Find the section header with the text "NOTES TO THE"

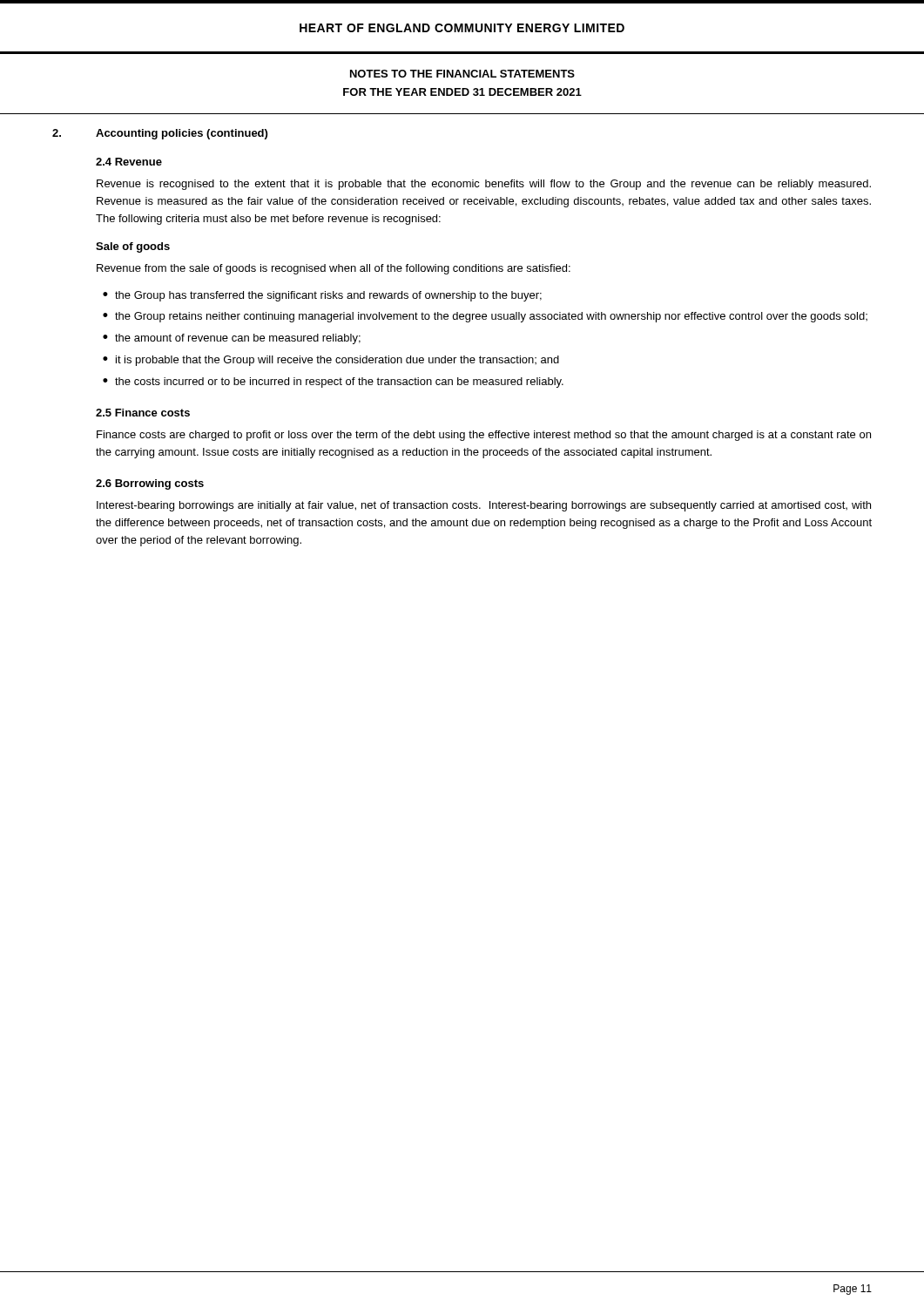[x=462, y=84]
